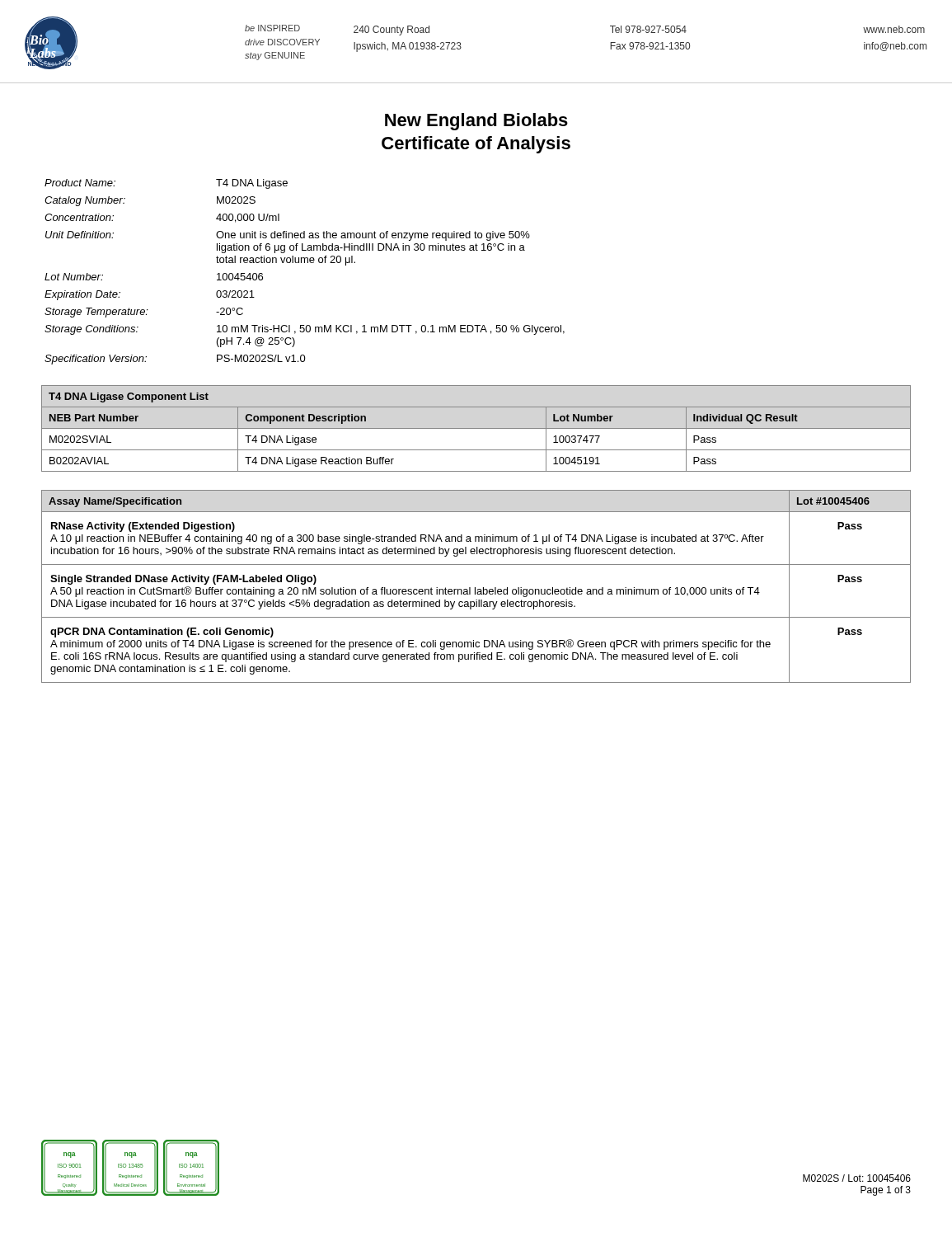
Task: Locate the table with the text "Single Stranded DNase Activity"
Action: click(x=476, y=586)
